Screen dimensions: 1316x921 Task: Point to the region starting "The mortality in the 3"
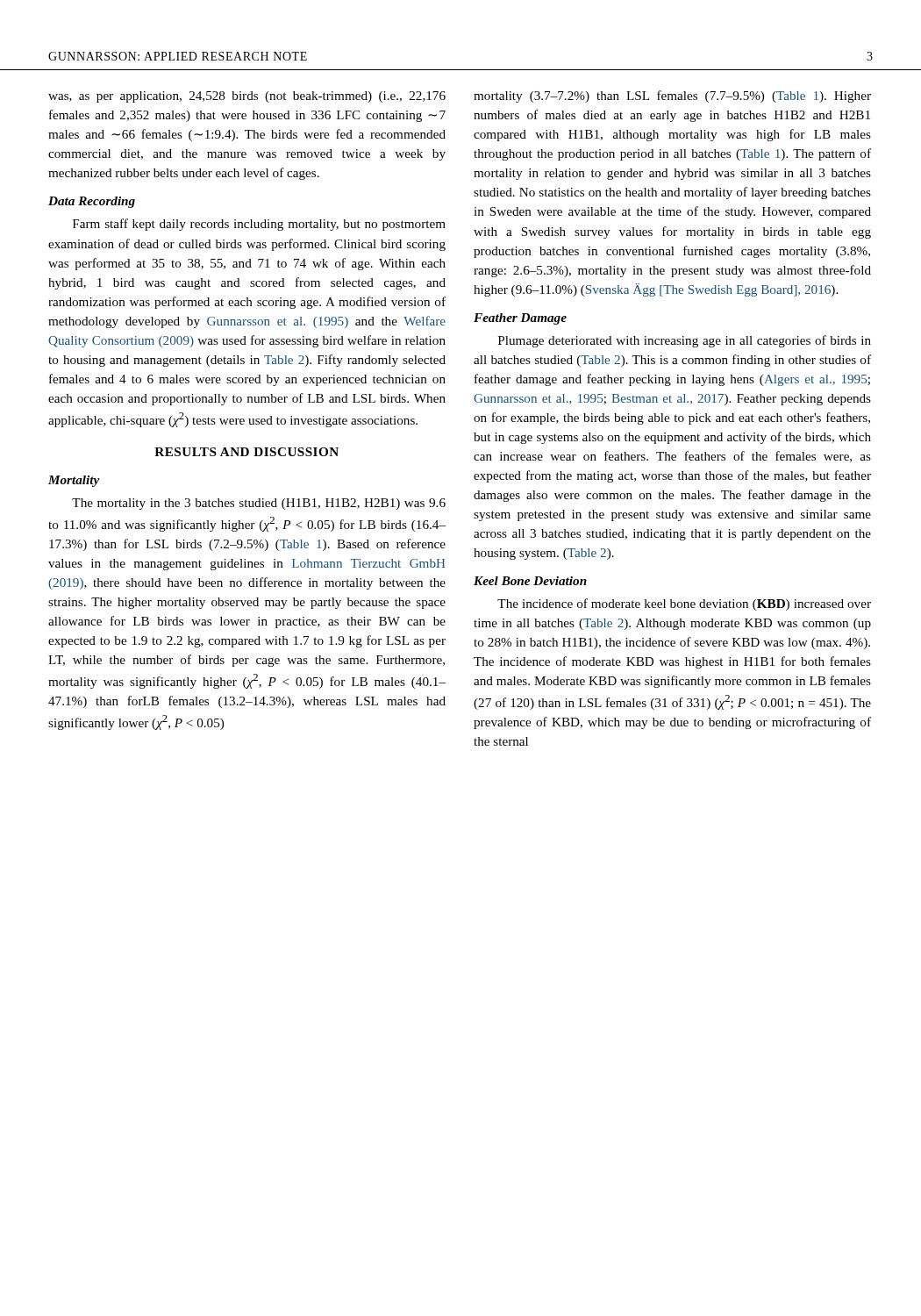pyautogui.click(x=247, y=613)
